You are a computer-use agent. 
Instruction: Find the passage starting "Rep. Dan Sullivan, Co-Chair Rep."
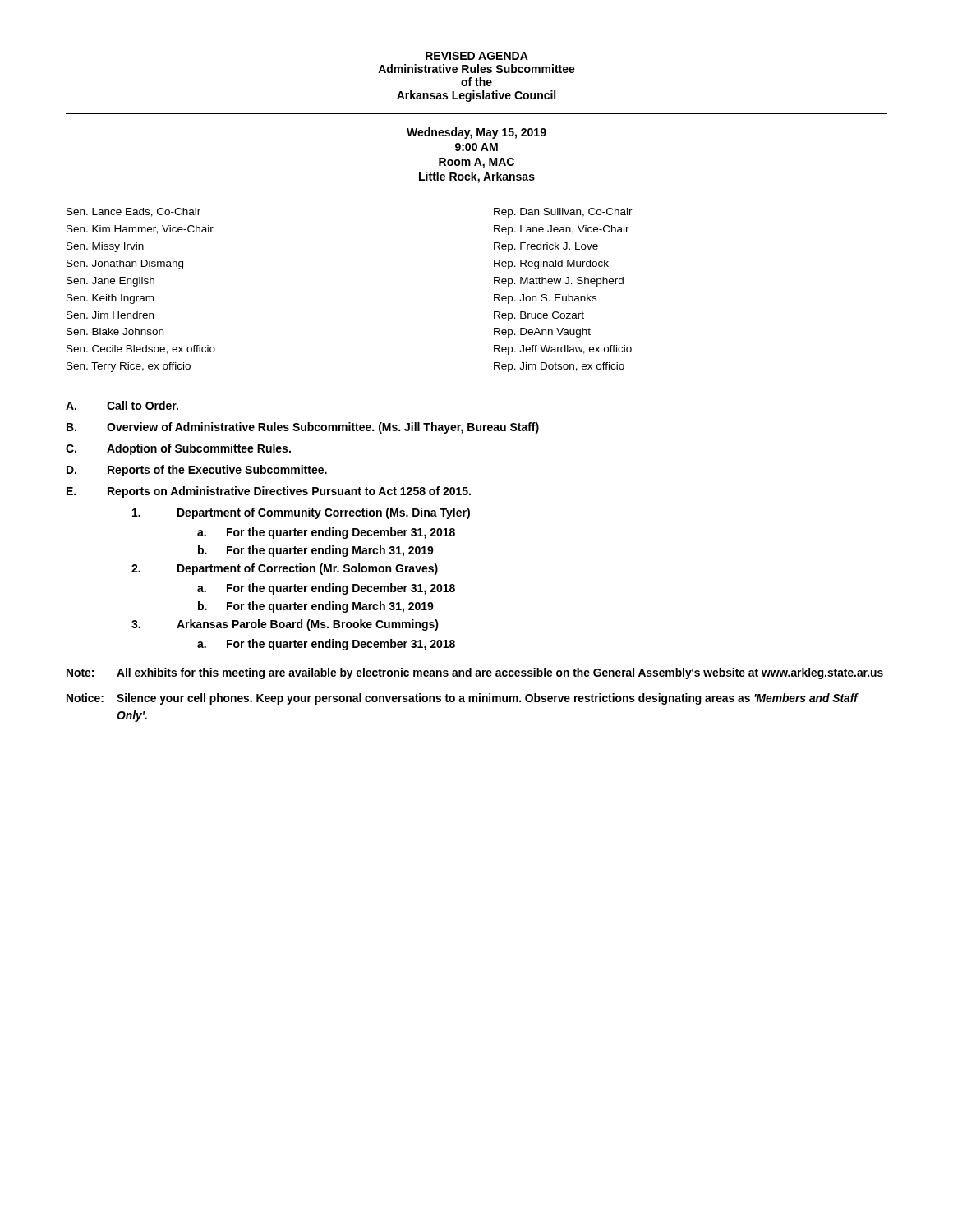pyautogui.click(x=563, y=289)
